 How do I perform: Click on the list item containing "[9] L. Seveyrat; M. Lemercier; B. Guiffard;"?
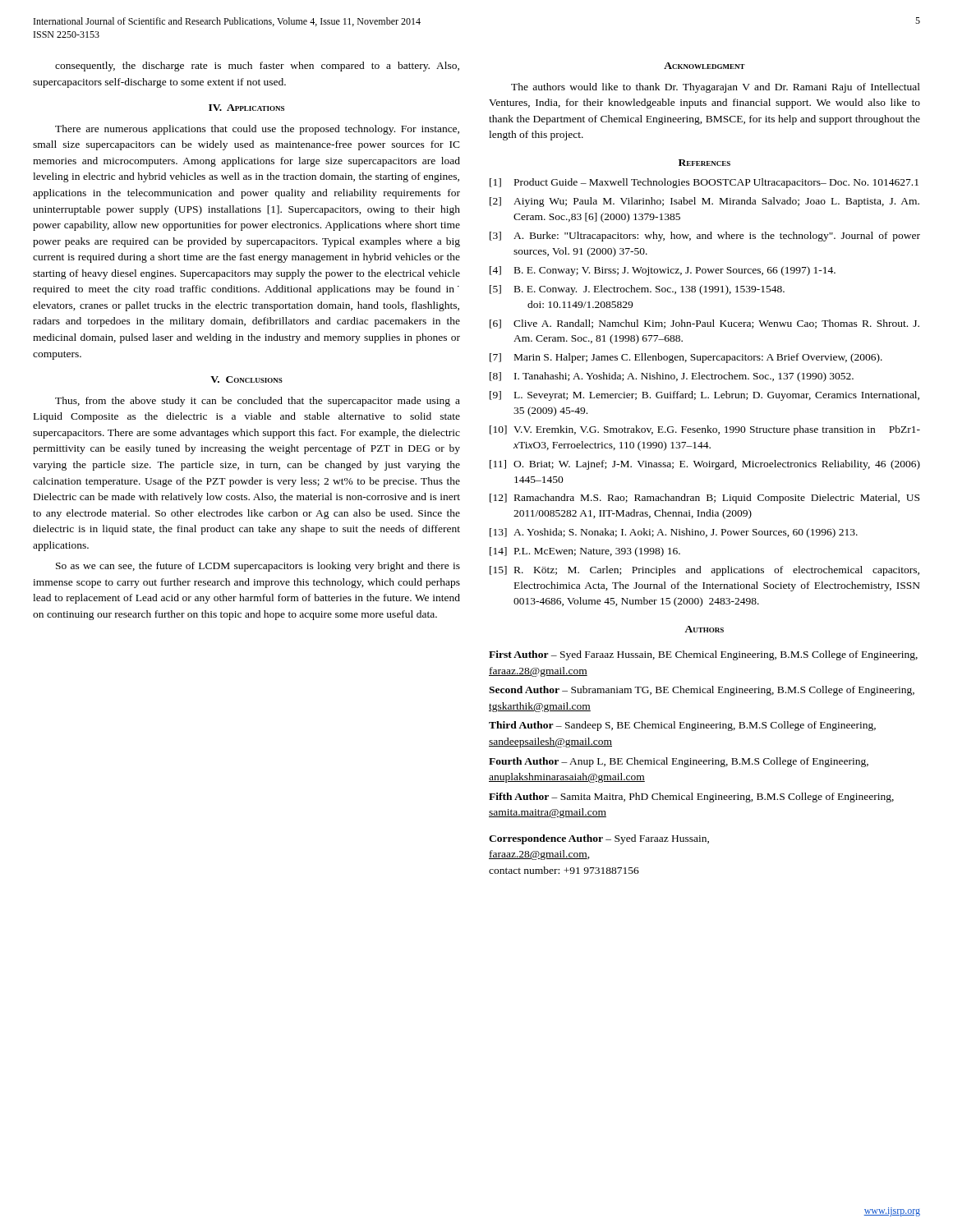pos(704,403)
